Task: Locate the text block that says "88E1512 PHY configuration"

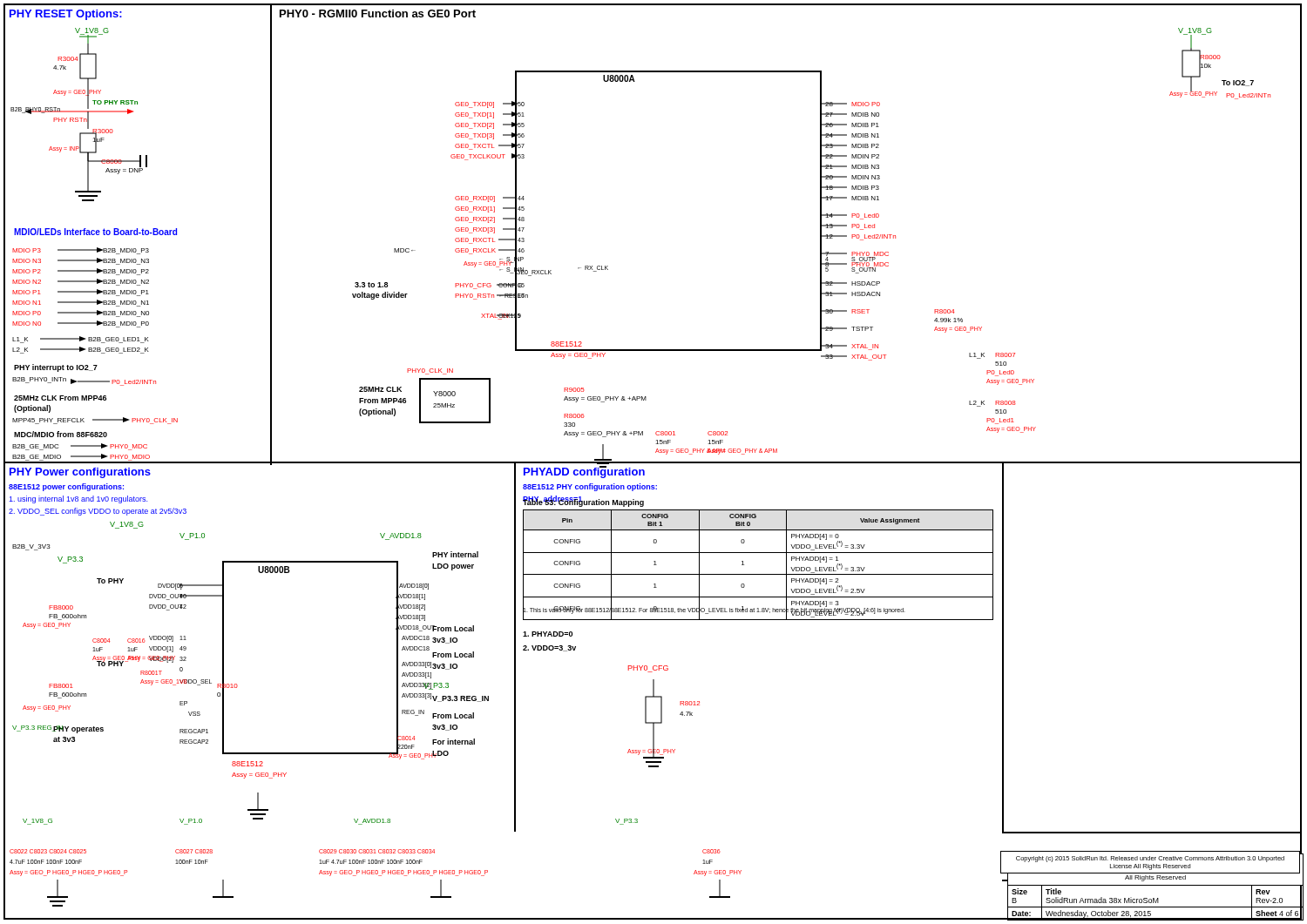Action: tap(590, 493)
